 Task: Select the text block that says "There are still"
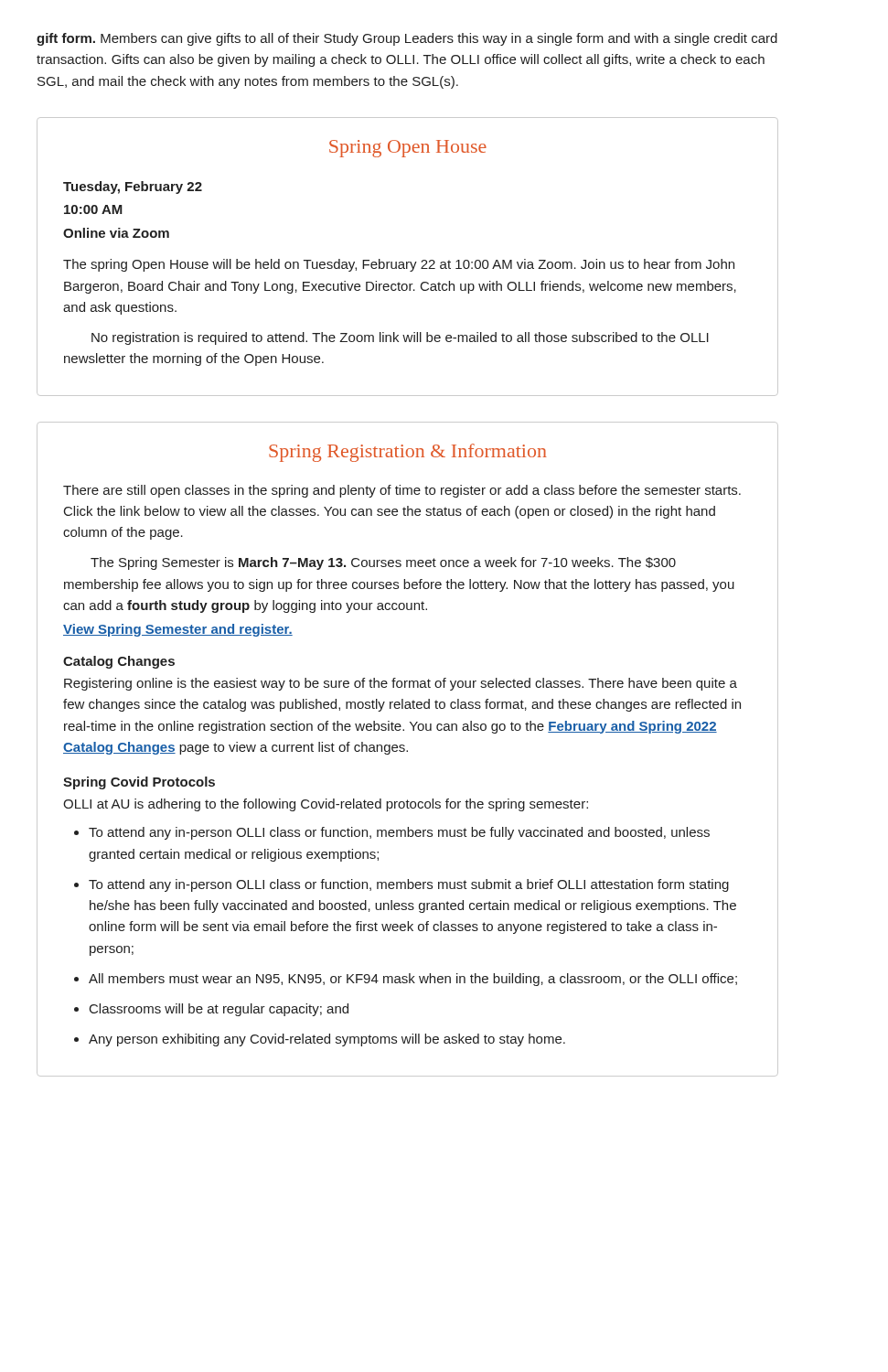tap(402, 491)
